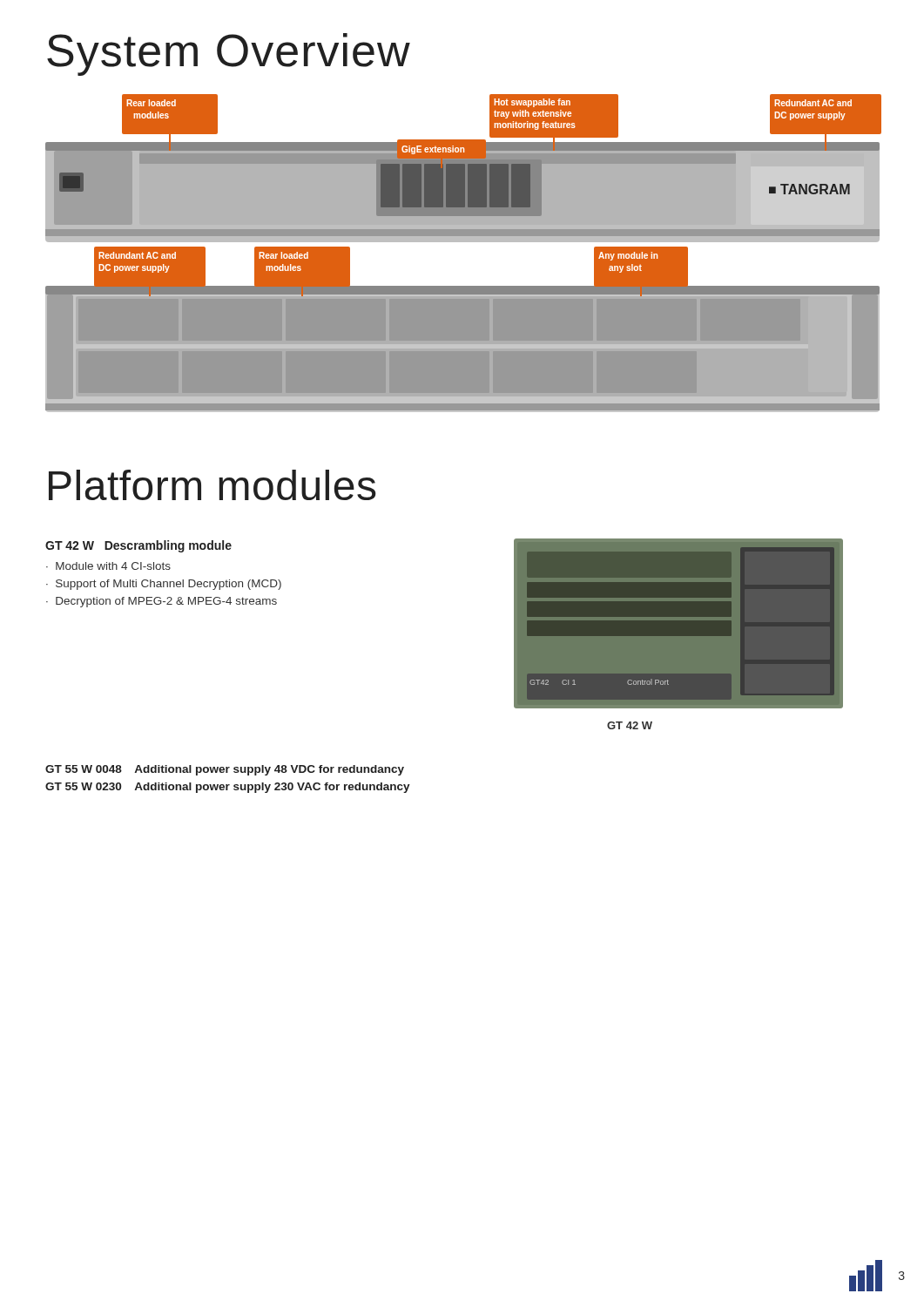Image resolution: width=924 pixels, height=1307 pixels.
Task: Click on the section header that says "GT 42 W Descrambling module"
Action: pos(138,545)
